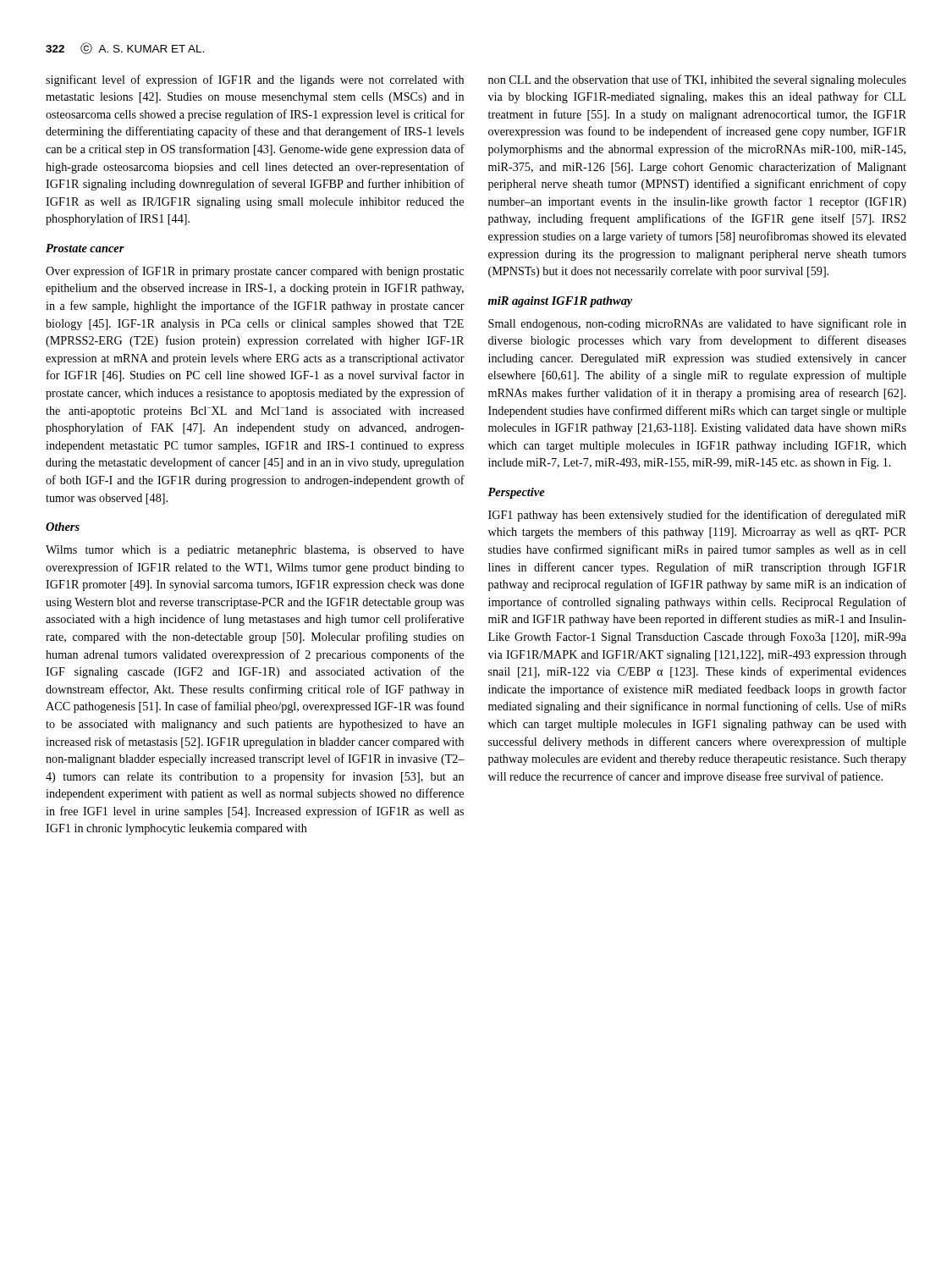Find the text block containing "IGF1 pathway has been extensively studied for"
952x1270 pixels.
point(697,646)
